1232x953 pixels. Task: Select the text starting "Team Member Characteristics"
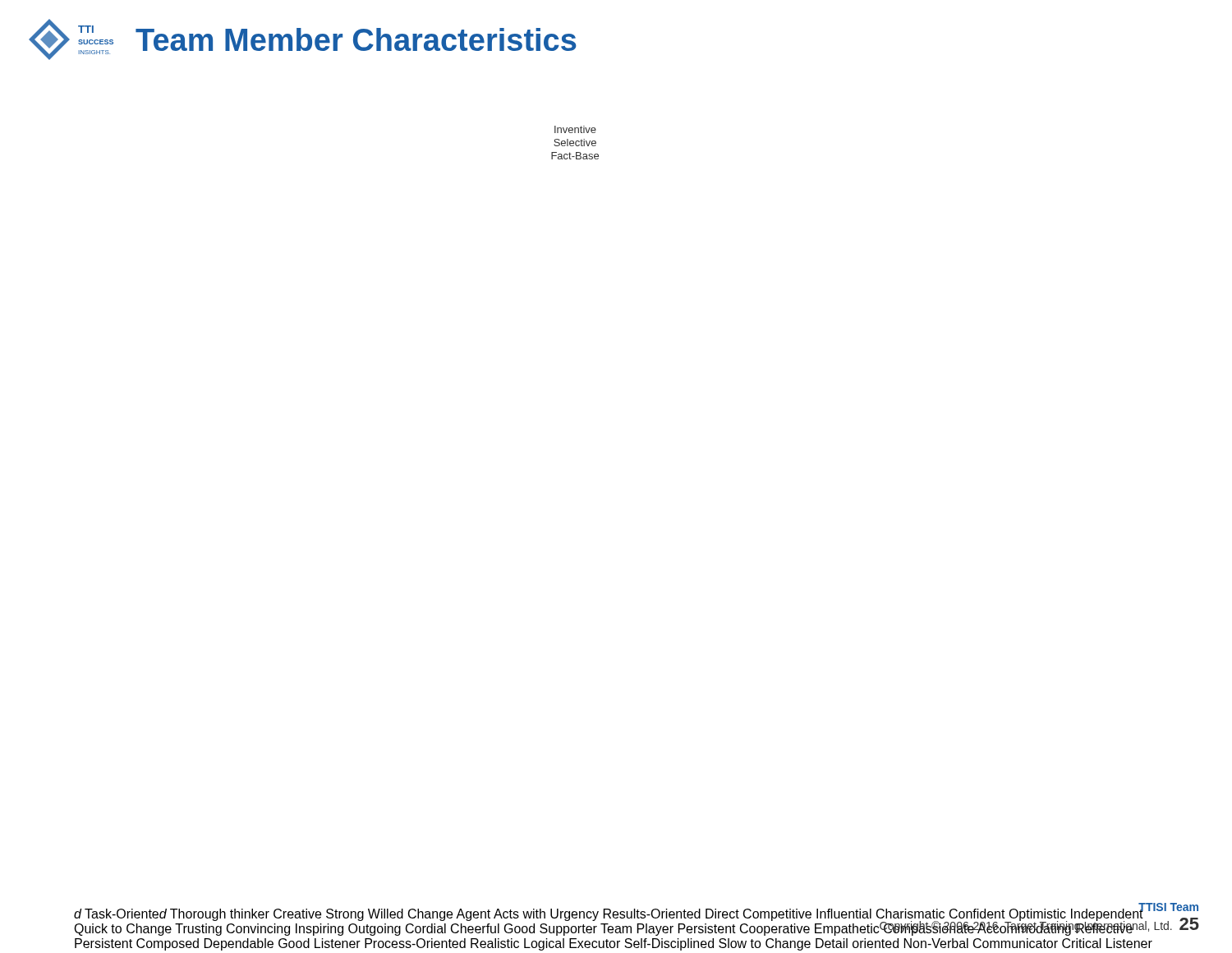click(356, 40)
